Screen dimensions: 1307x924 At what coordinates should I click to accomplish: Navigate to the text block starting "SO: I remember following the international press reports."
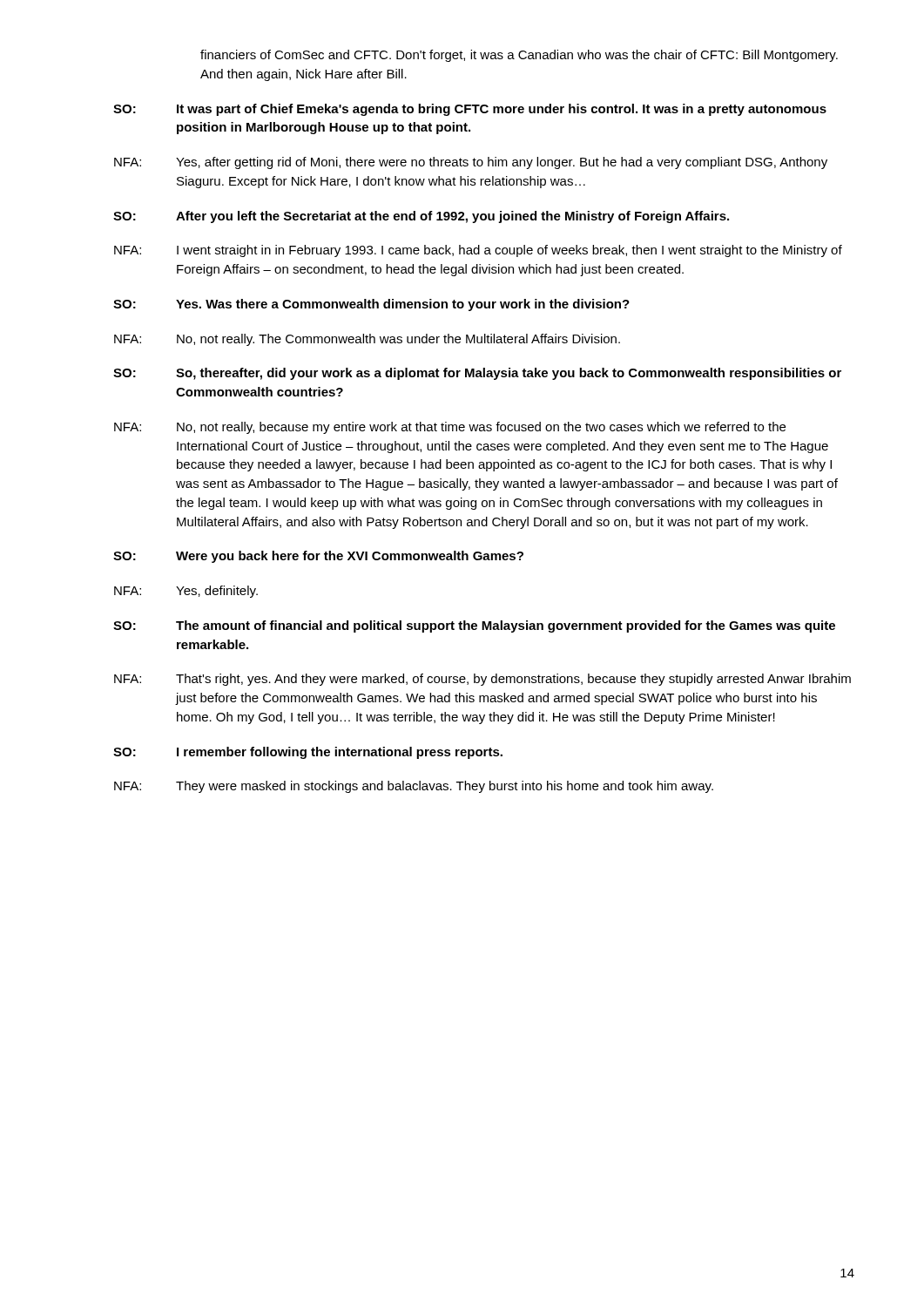click(484, 751)
